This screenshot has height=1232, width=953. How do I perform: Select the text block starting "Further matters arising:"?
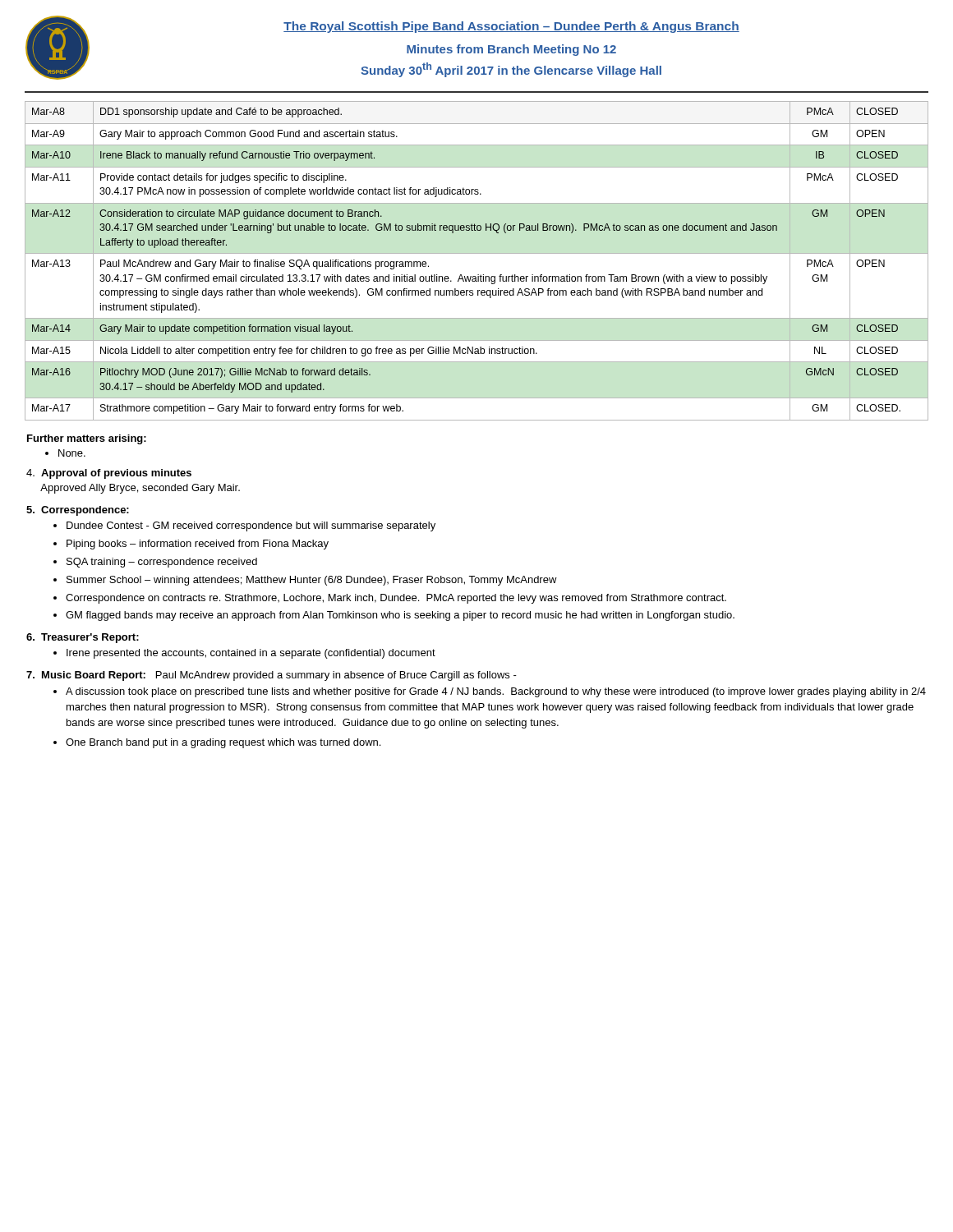click(x=87, y=438)
